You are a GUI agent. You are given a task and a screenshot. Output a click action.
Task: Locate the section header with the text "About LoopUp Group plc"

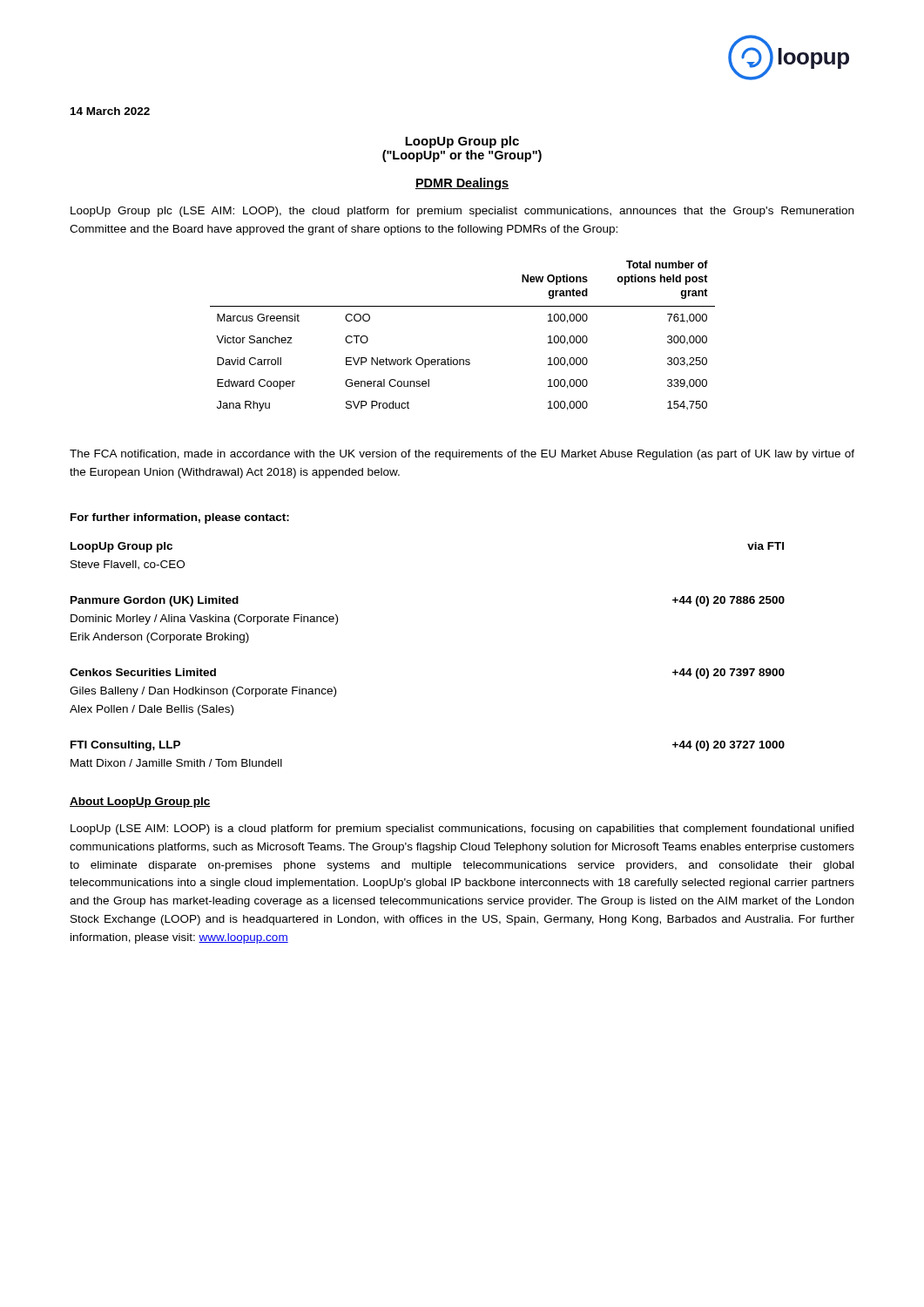click(x=140, y=801)
